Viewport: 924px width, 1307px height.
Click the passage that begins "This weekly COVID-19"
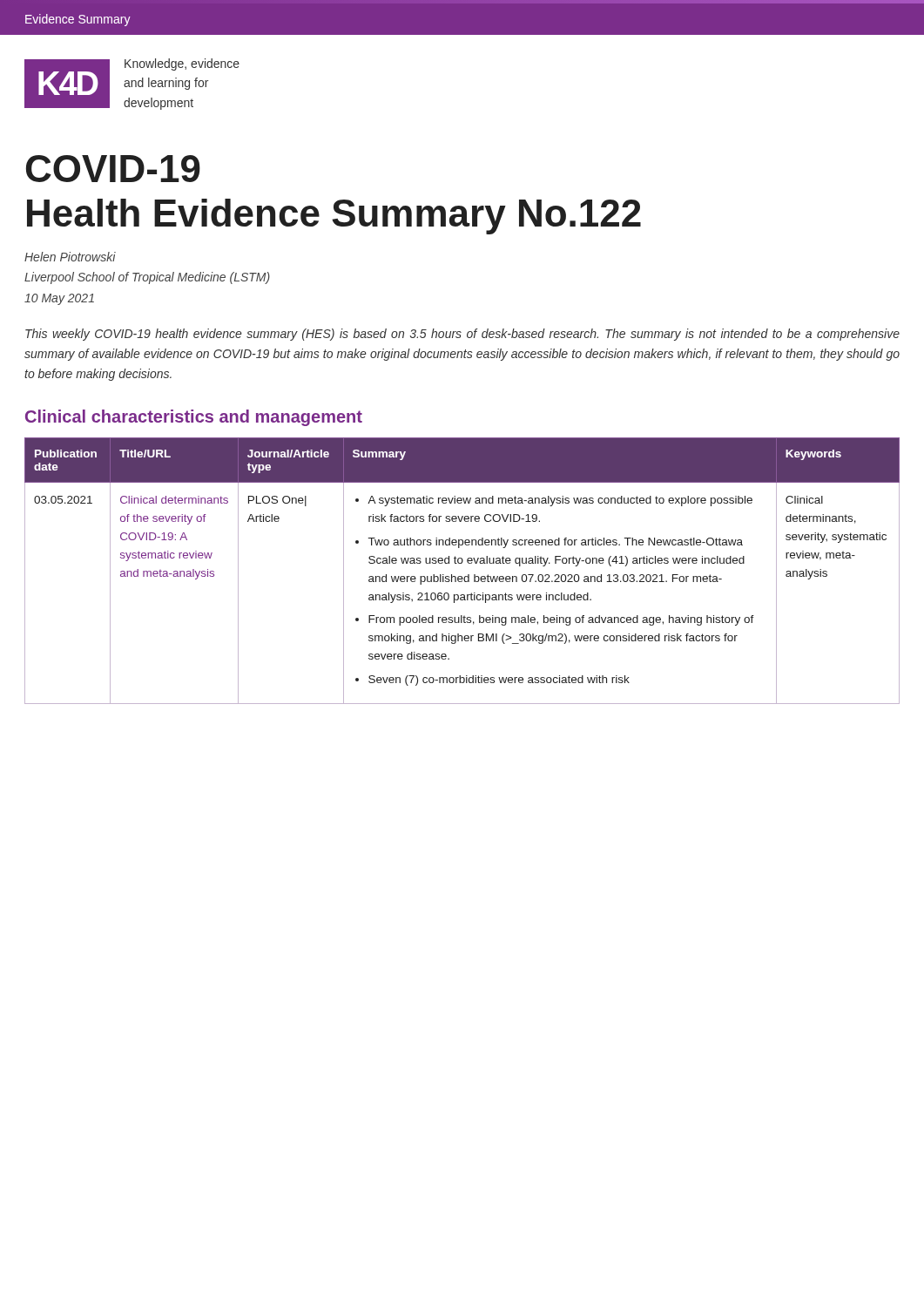(x=462, y=354)
